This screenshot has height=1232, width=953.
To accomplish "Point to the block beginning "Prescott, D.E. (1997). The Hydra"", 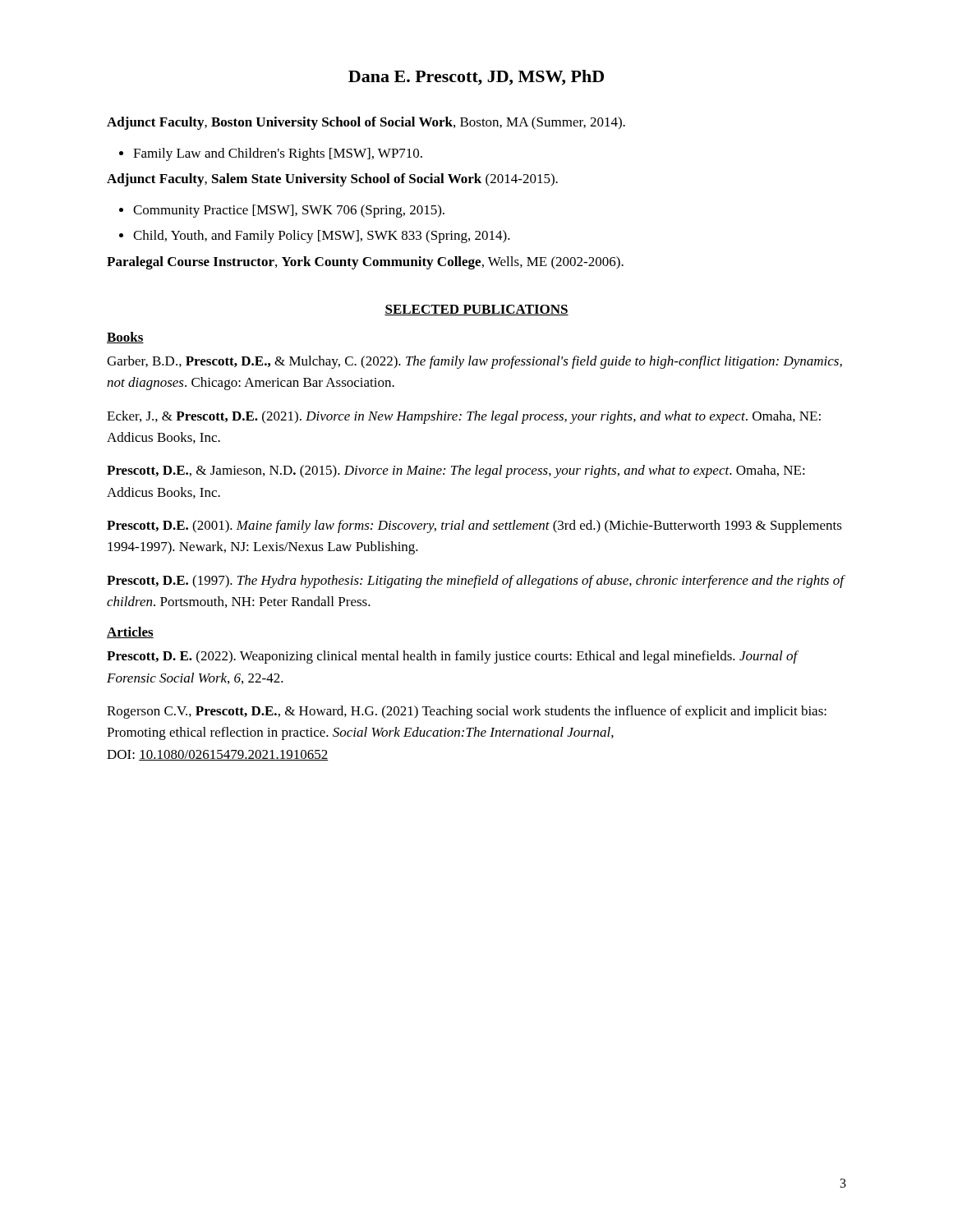I will 475,591.
